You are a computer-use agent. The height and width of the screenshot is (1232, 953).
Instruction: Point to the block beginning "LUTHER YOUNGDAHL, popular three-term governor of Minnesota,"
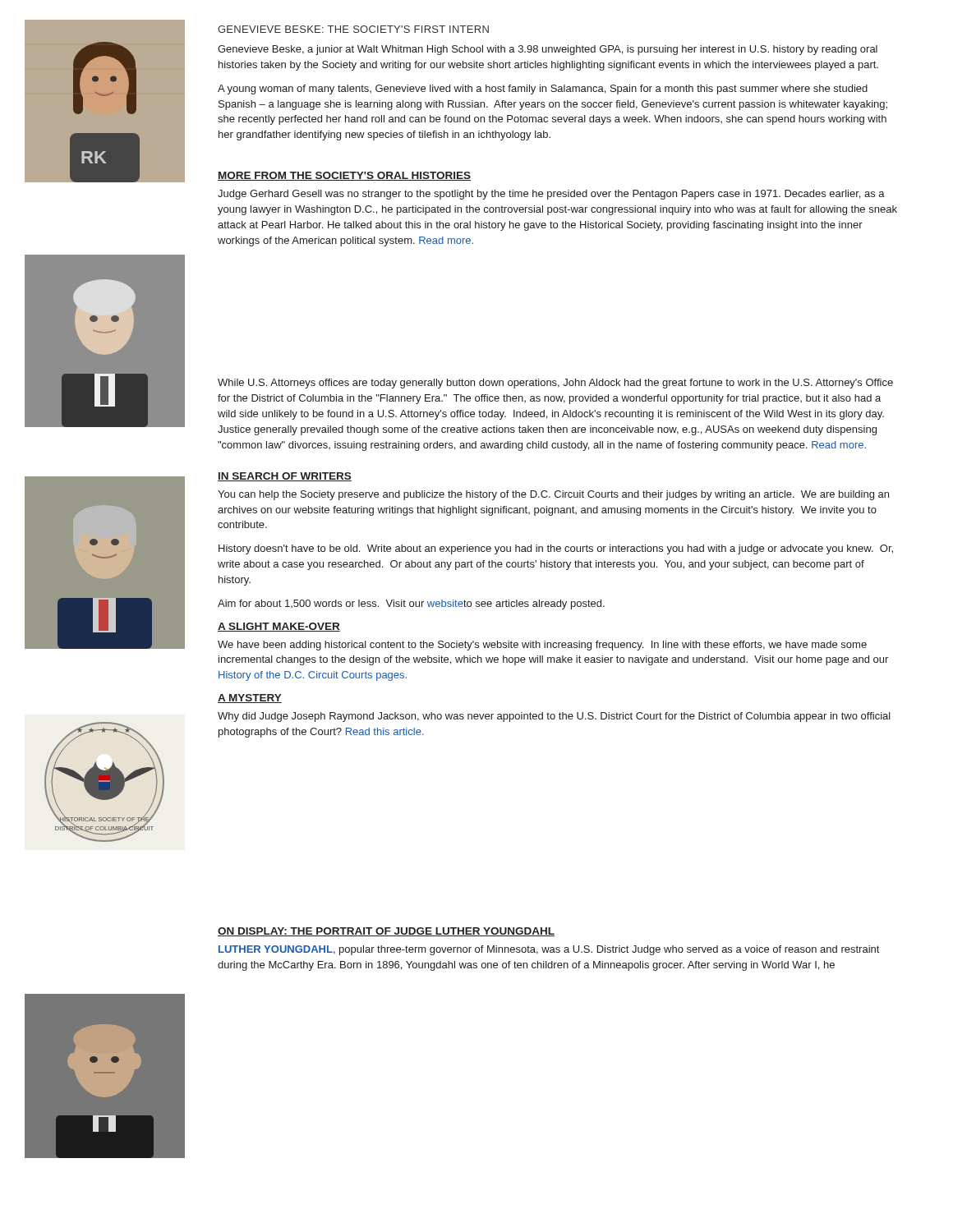[548, 957]
